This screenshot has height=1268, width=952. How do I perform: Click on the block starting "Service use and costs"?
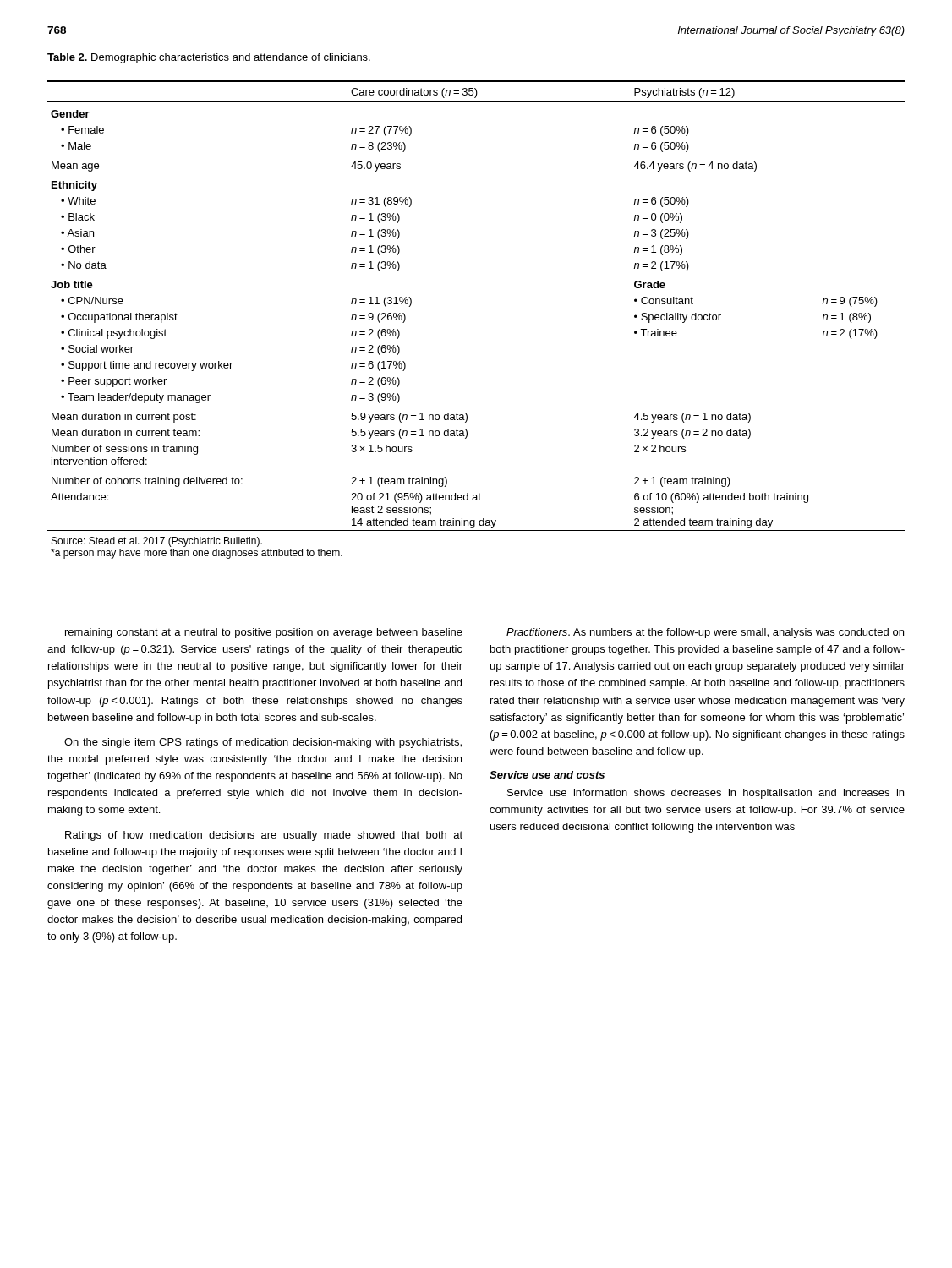tap(547, 775)
